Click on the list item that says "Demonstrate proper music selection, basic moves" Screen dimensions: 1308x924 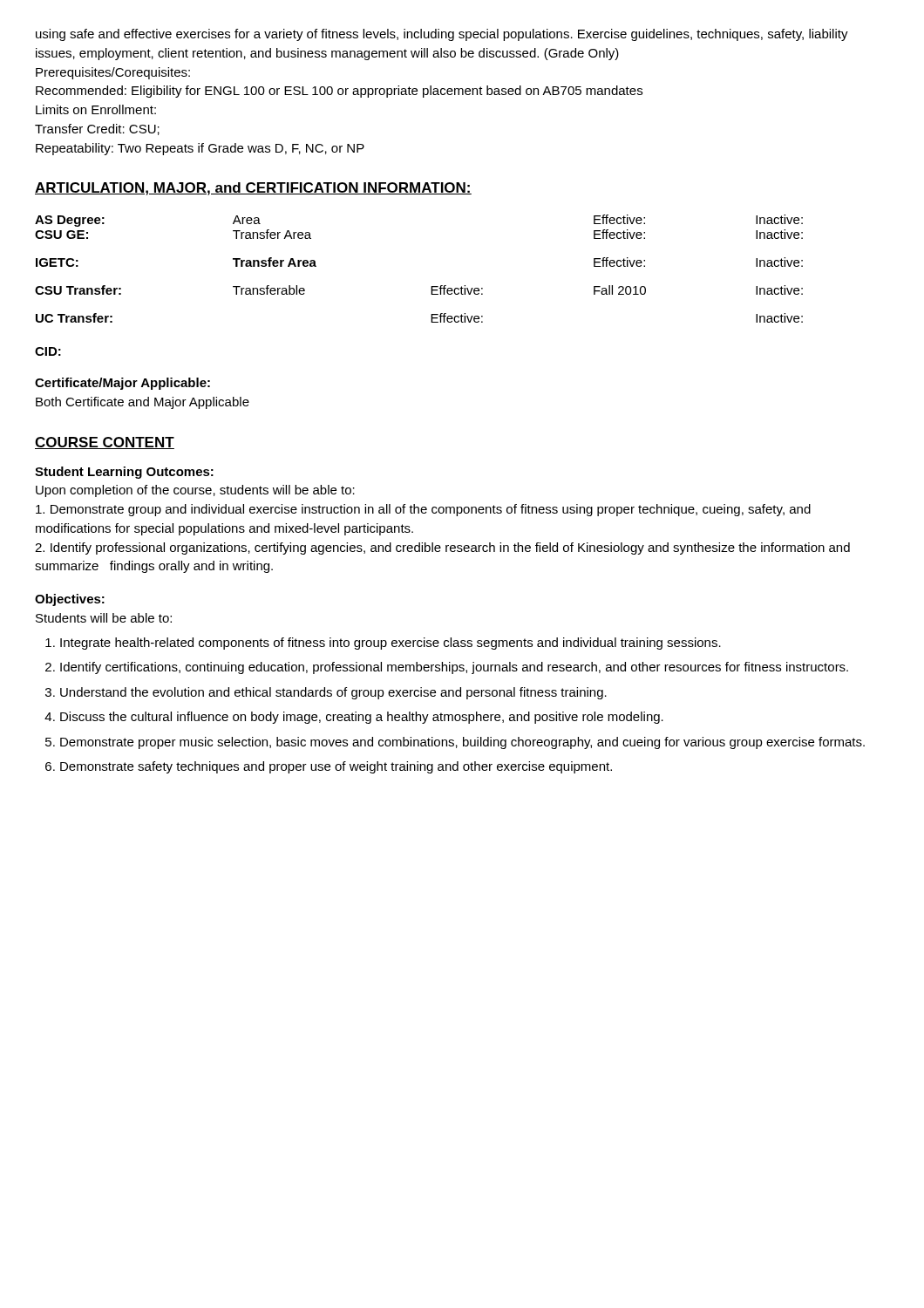click(471, 742)
